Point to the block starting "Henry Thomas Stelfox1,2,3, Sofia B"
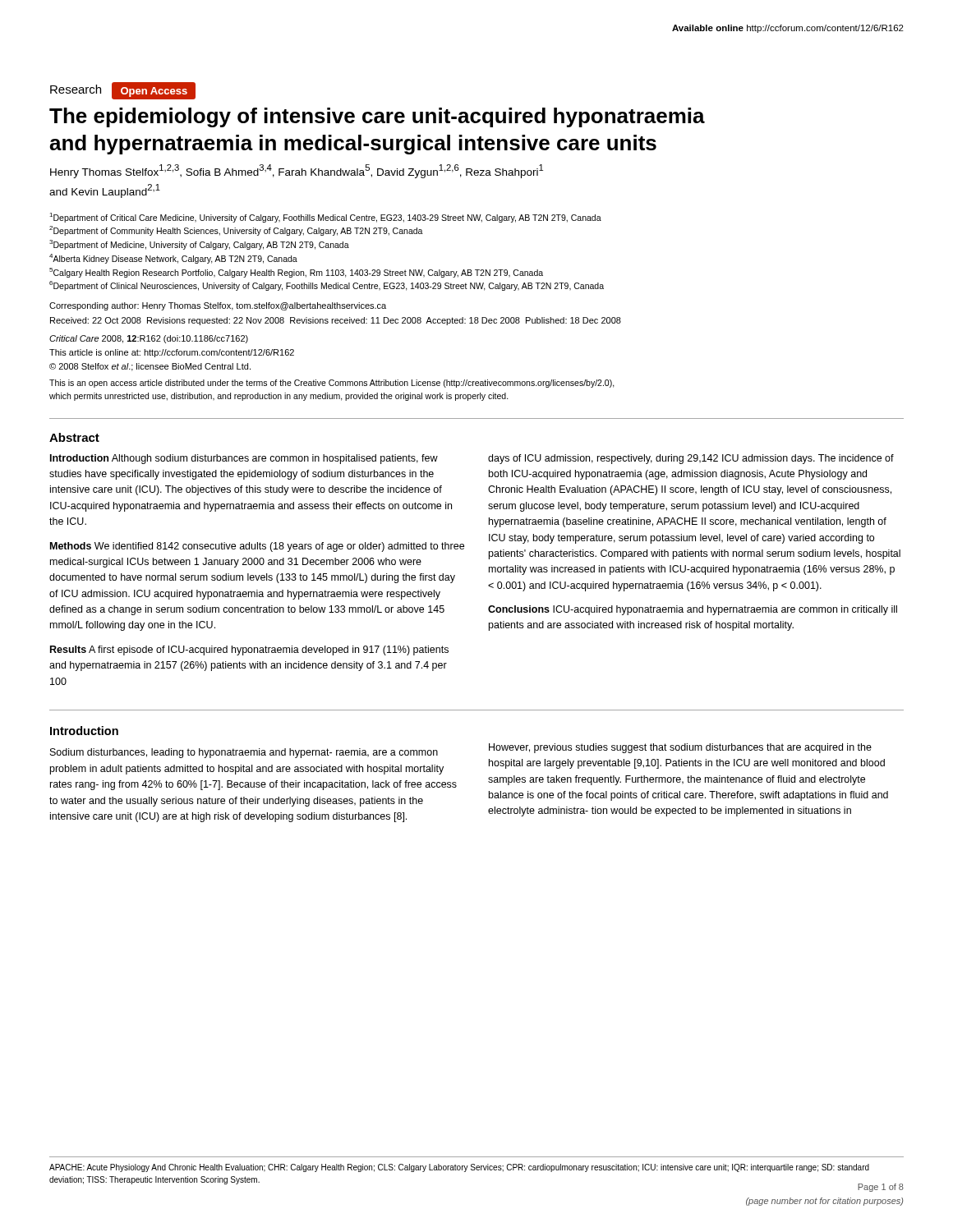 tap(296, 180)
